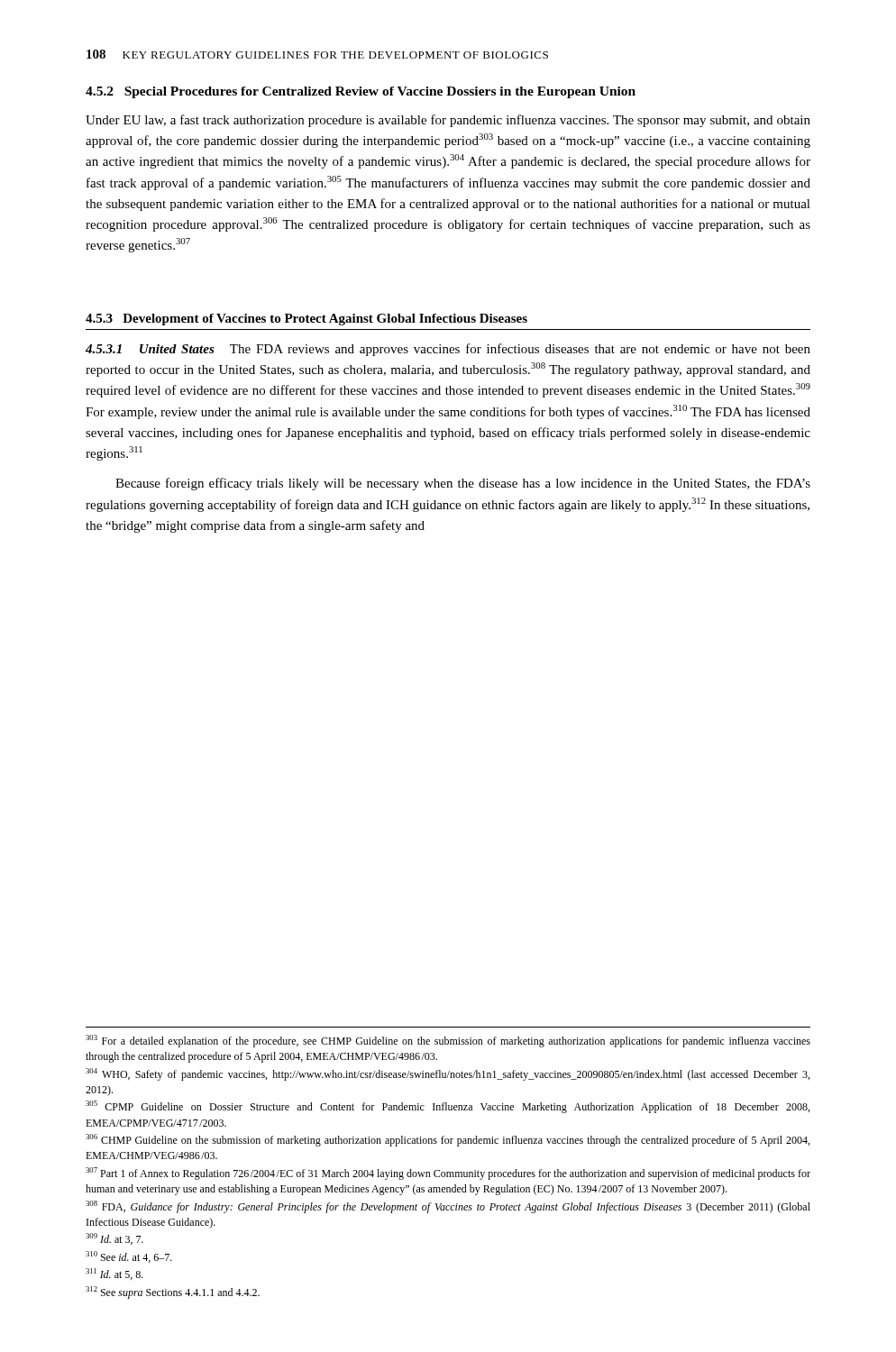Find the region starting "312 See supra Sections 4.4.1.1 and 4.4.2."

click(x=173, y=1292)
